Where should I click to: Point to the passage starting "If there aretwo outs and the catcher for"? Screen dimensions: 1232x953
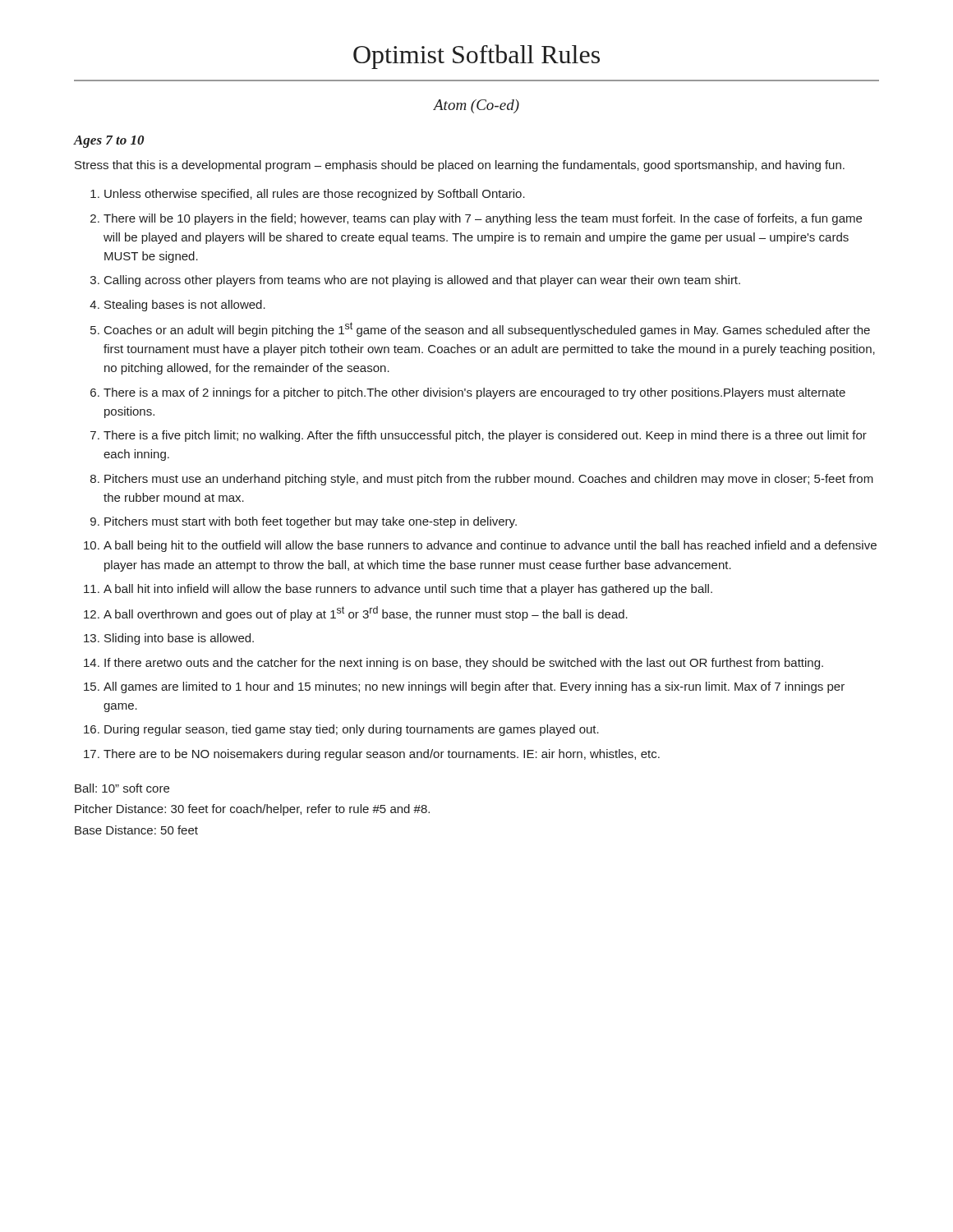[x=464, y=662]
